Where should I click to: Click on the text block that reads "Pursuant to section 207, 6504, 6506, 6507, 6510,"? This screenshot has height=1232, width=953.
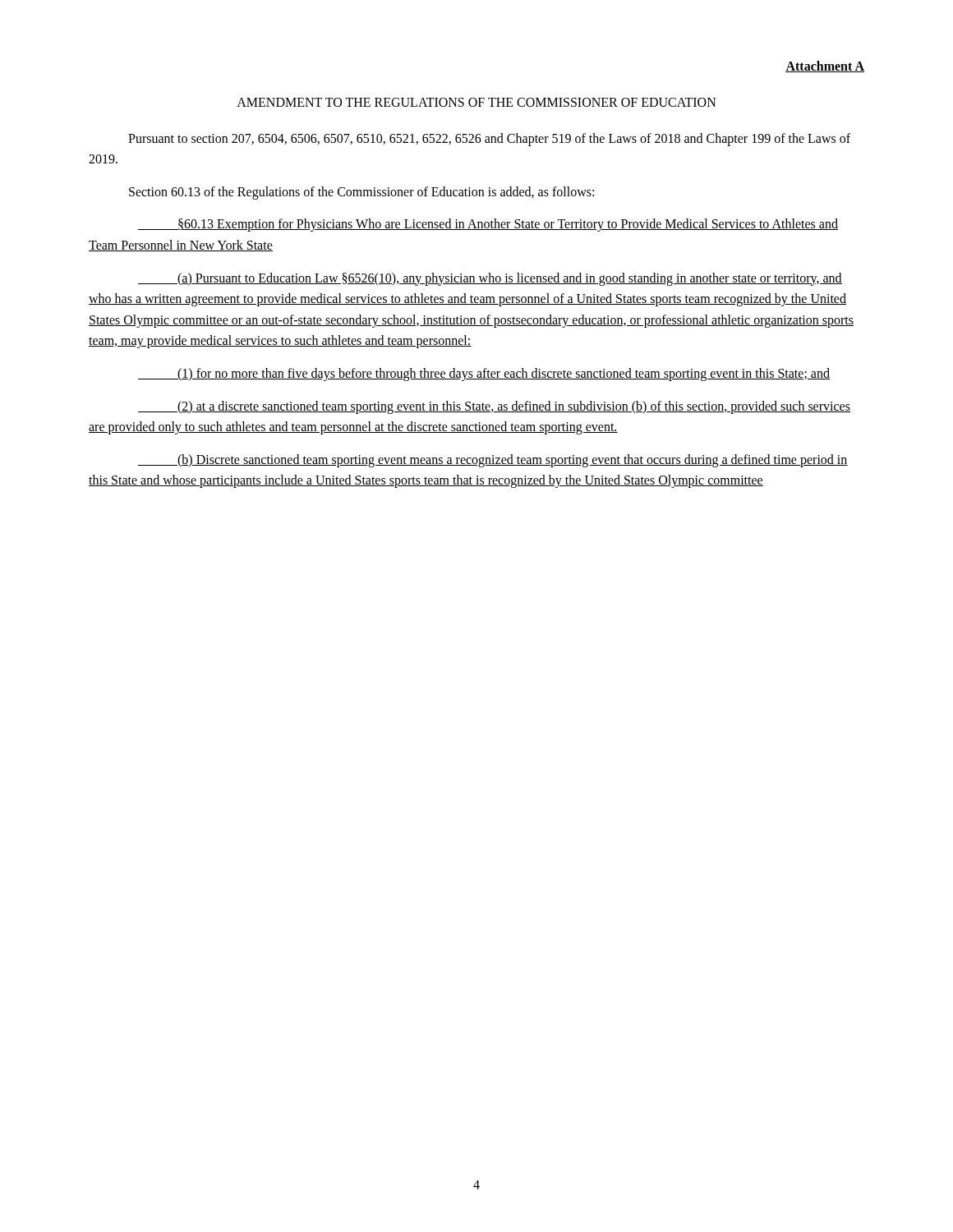click(x=469, y=149)
